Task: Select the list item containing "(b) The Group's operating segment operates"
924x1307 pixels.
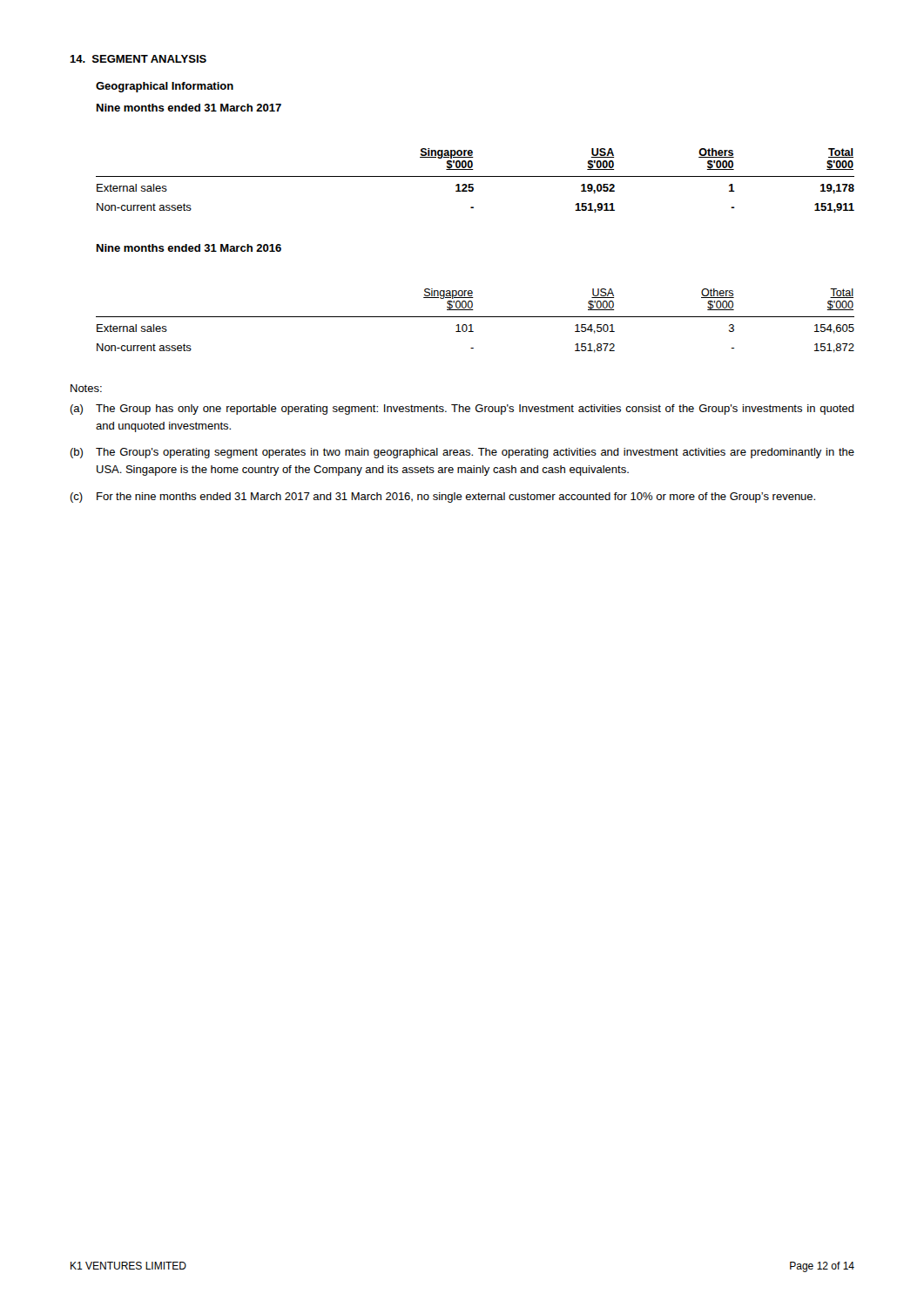Action: (462, 461)
